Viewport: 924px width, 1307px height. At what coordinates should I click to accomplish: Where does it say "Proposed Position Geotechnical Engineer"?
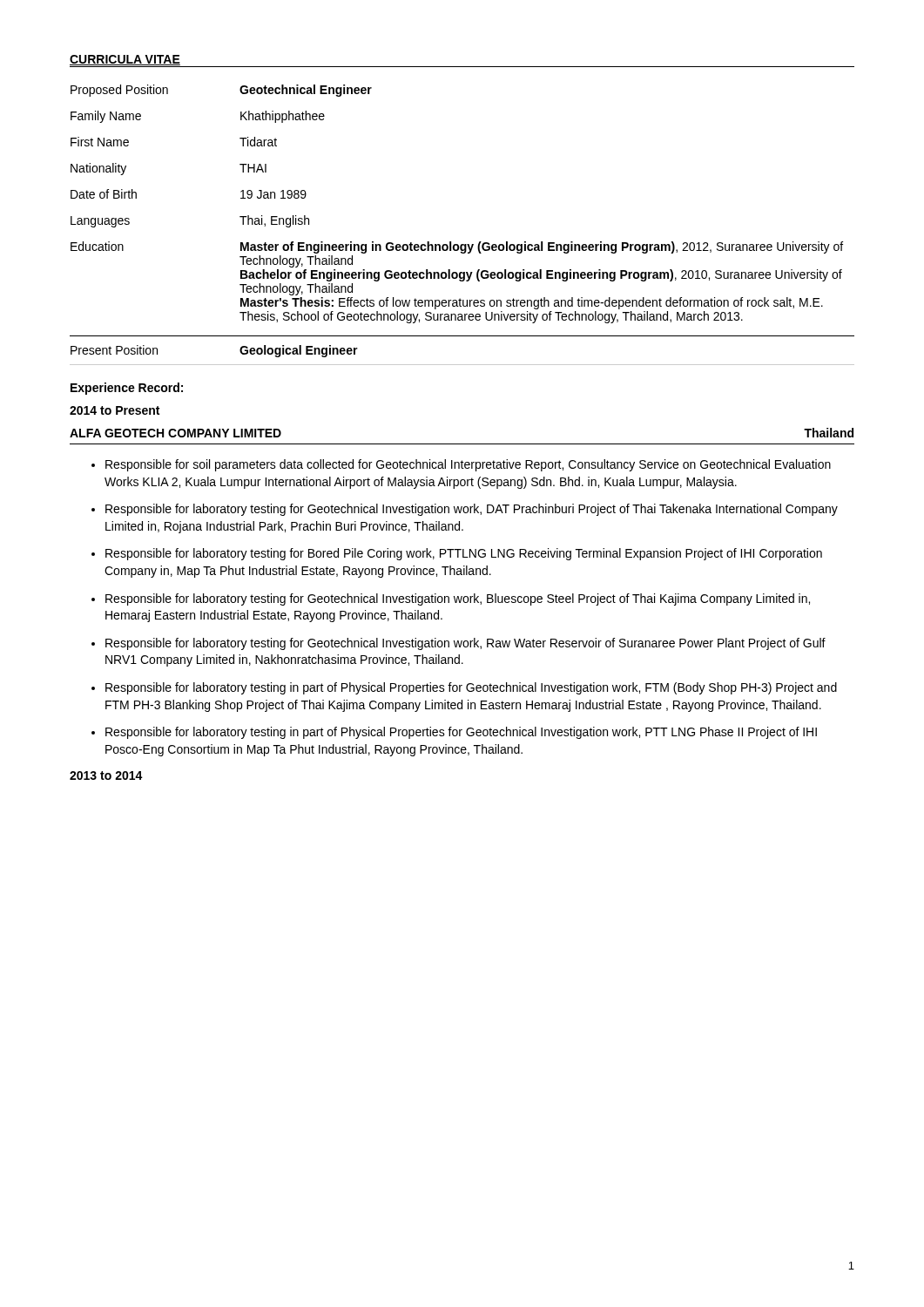[117, 89]
